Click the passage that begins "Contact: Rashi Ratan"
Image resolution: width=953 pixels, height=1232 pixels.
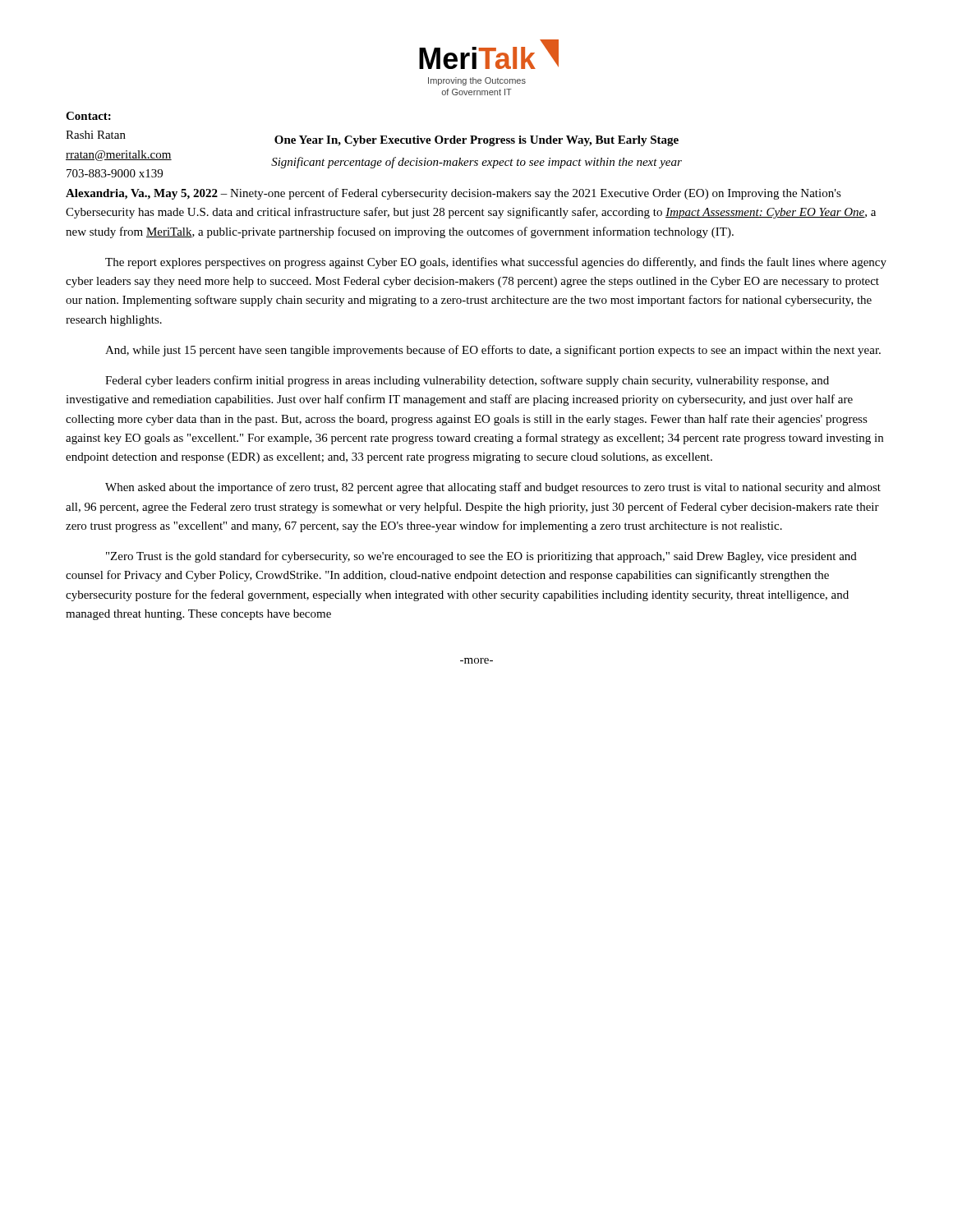pos(118,144)
